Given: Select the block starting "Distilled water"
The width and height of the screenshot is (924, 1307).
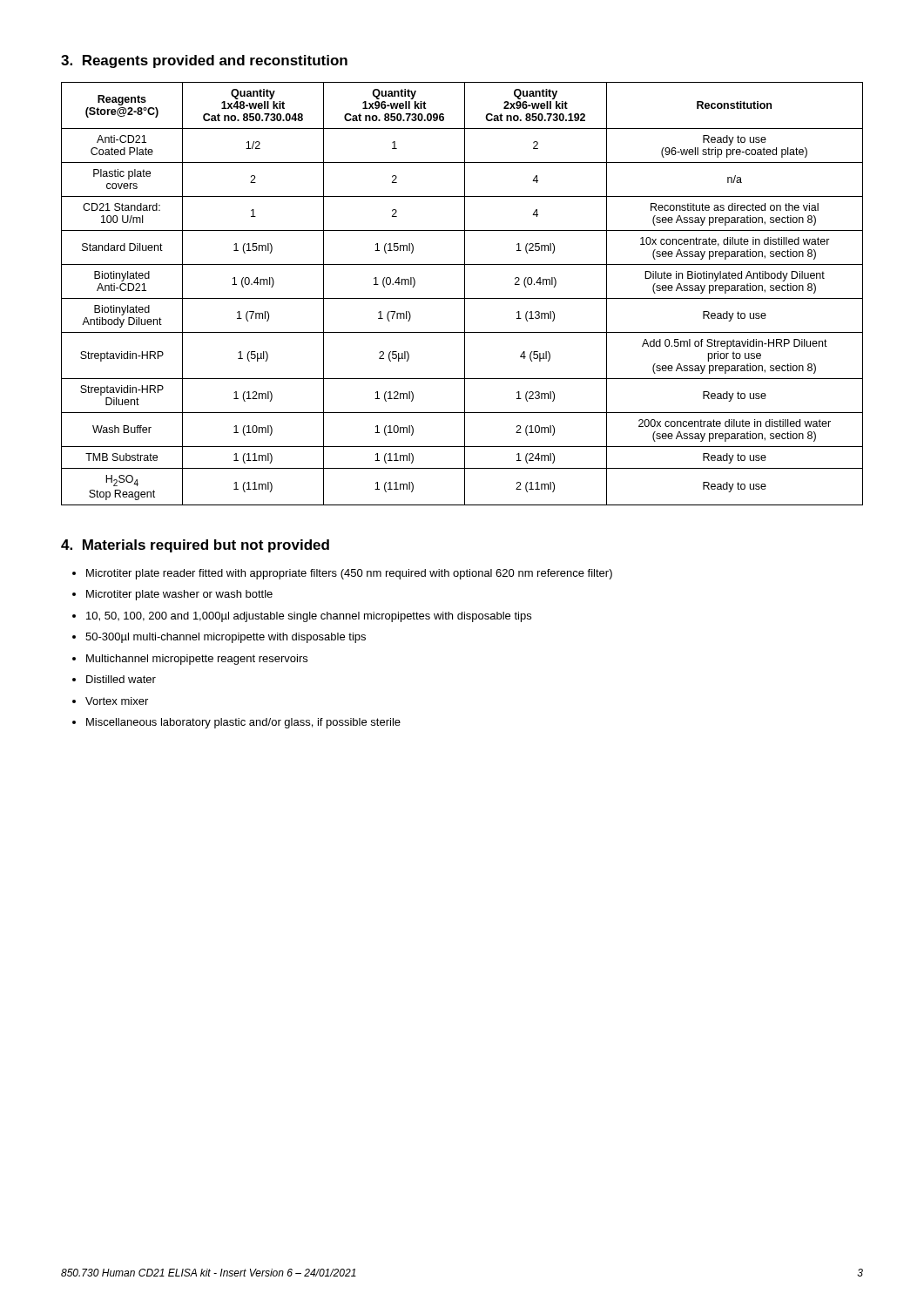Looking at the screenshot, I should point(121,679).
